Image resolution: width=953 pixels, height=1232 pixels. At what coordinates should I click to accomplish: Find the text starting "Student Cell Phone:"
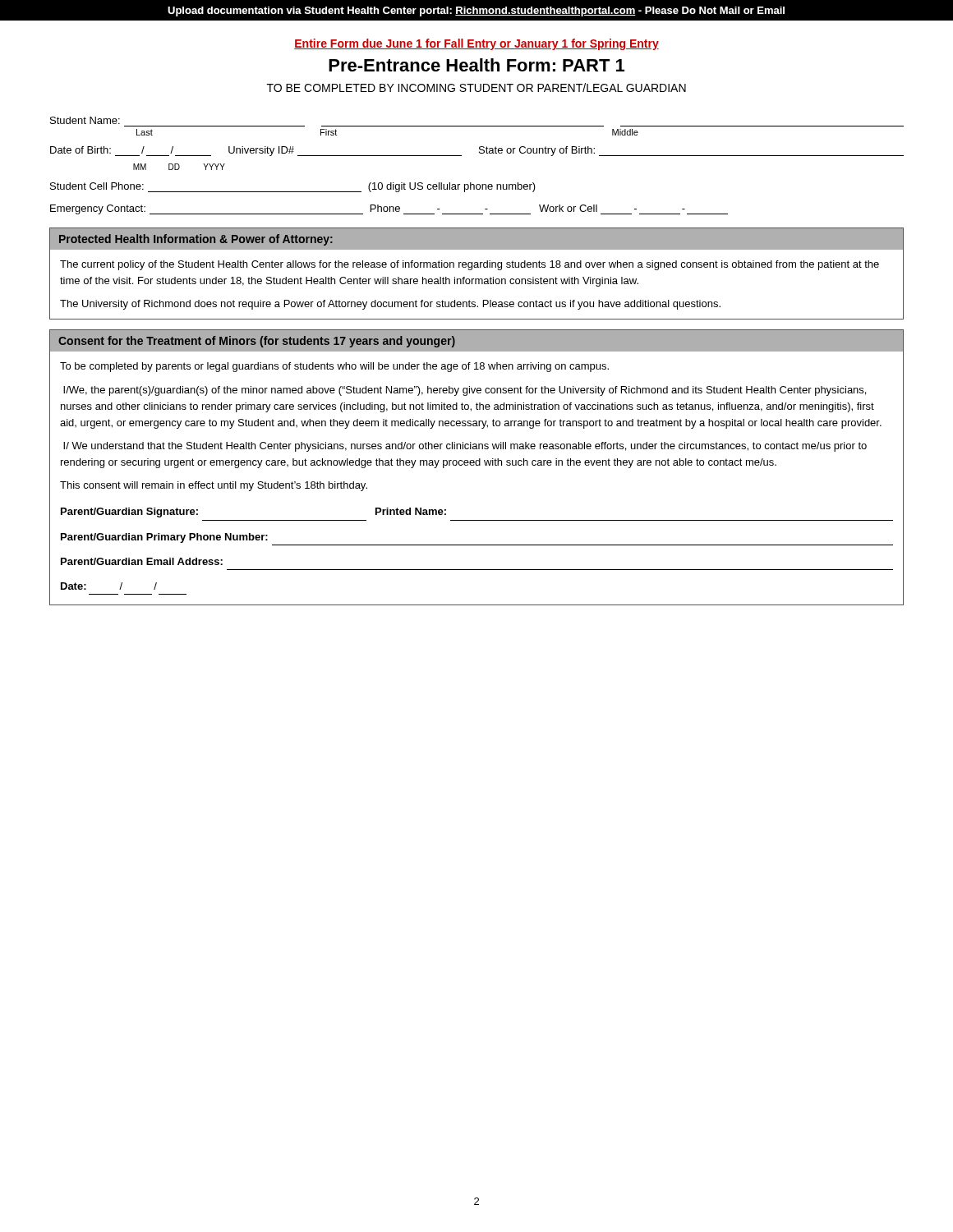[293, 185]
